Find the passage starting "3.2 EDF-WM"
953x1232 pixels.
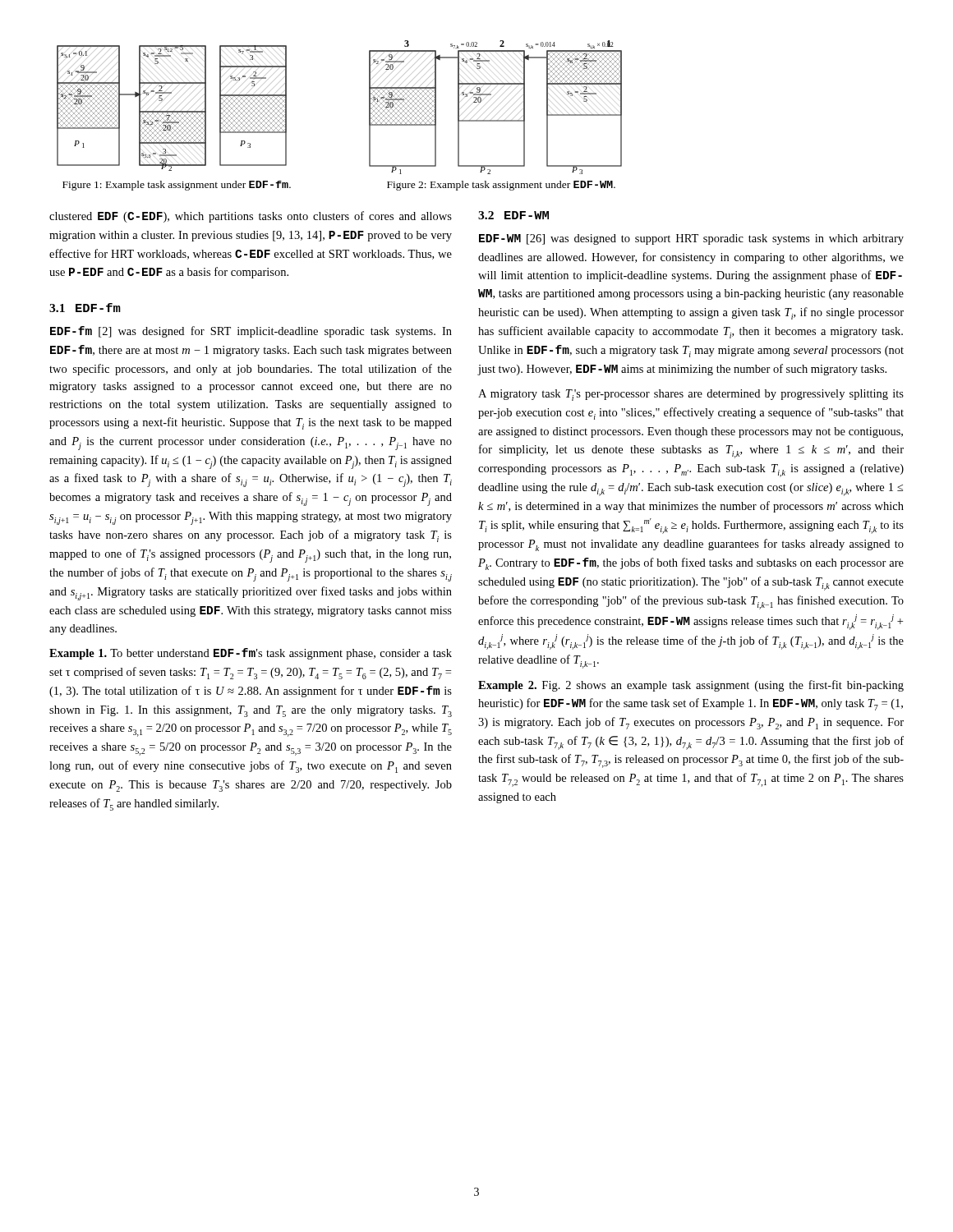514,216
